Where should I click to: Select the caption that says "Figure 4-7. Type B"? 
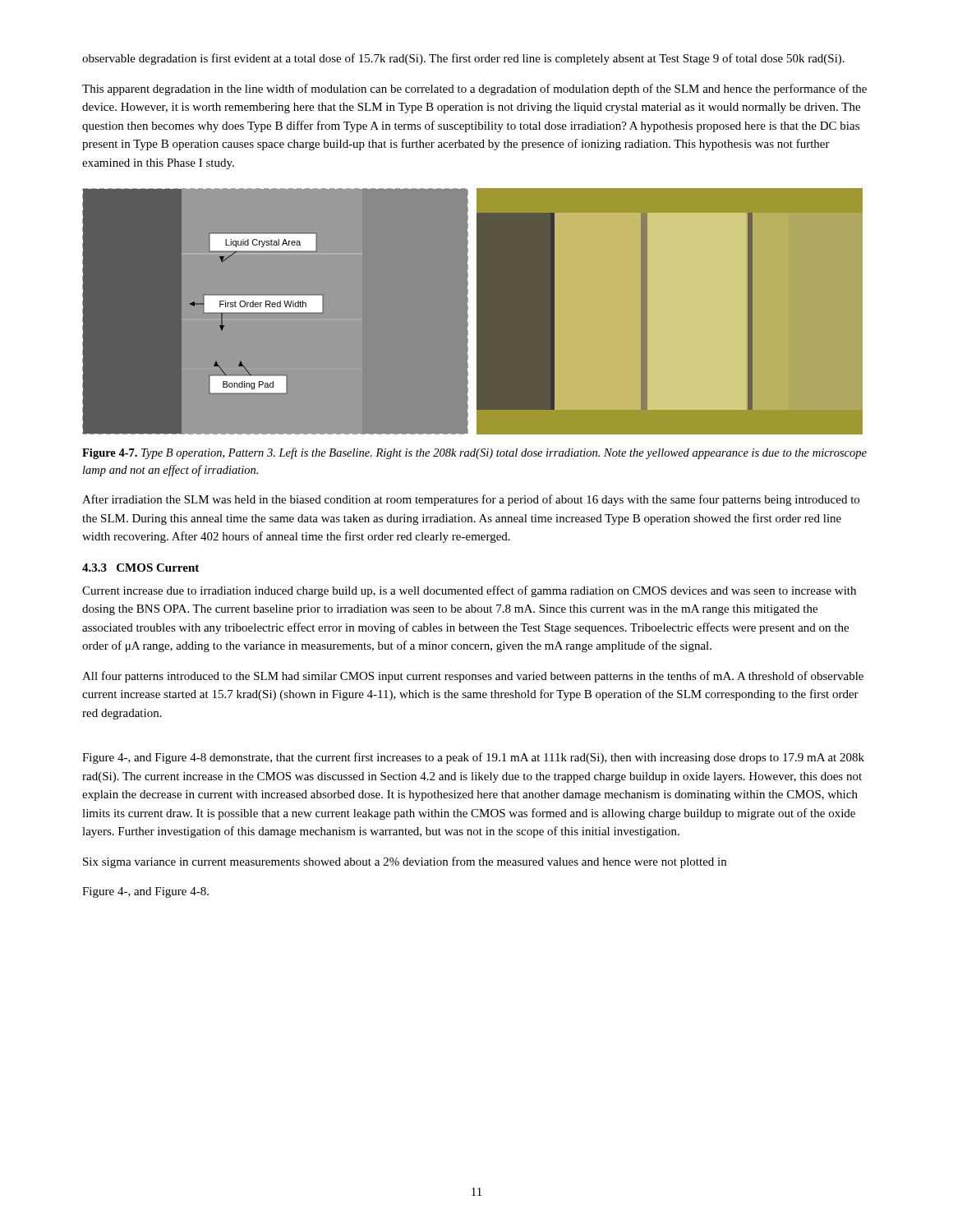pyautogui.click(x=474, y=461)
